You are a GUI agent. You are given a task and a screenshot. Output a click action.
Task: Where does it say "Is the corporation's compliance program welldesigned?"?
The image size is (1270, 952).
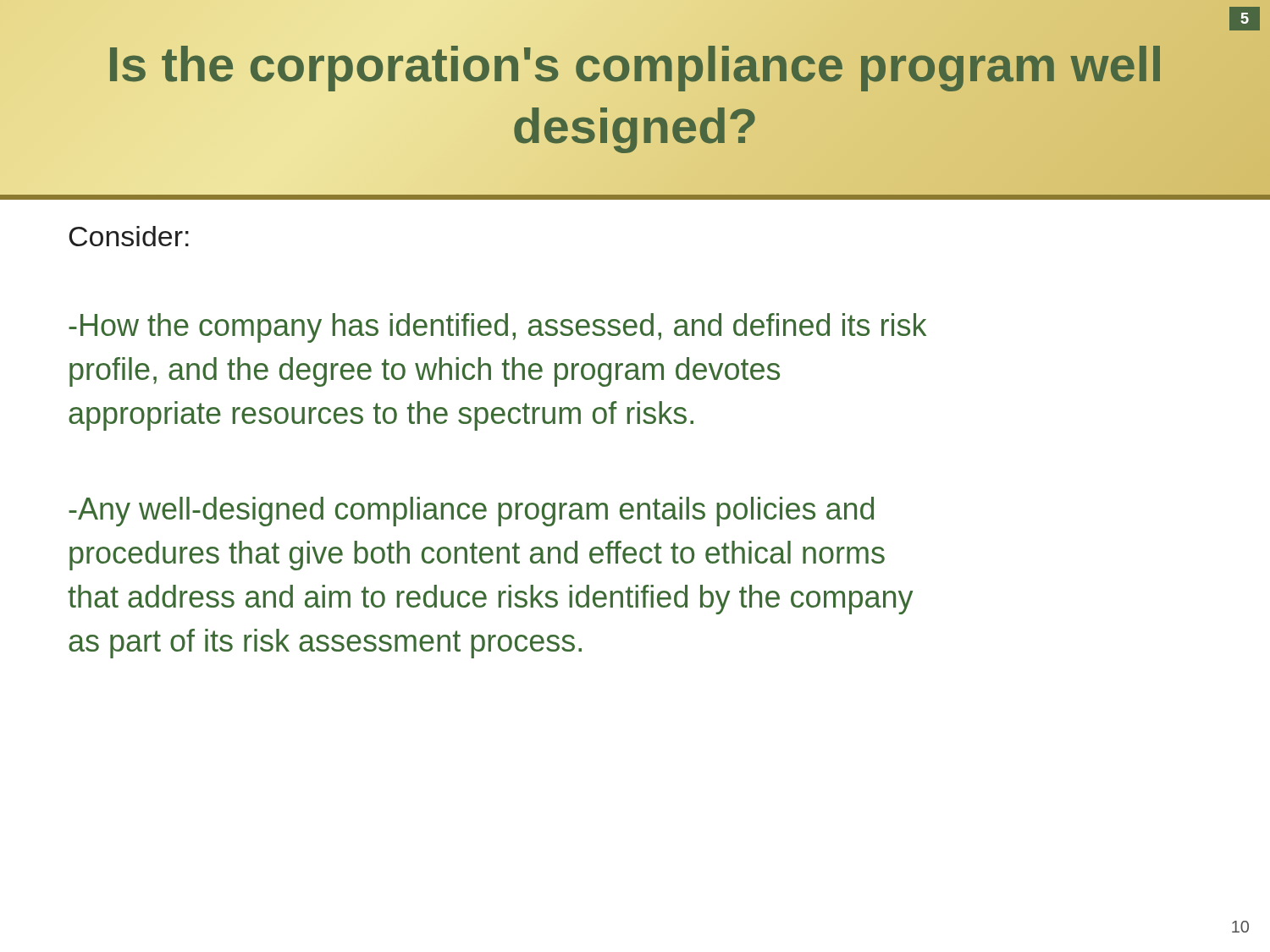(x=635, y=91)
